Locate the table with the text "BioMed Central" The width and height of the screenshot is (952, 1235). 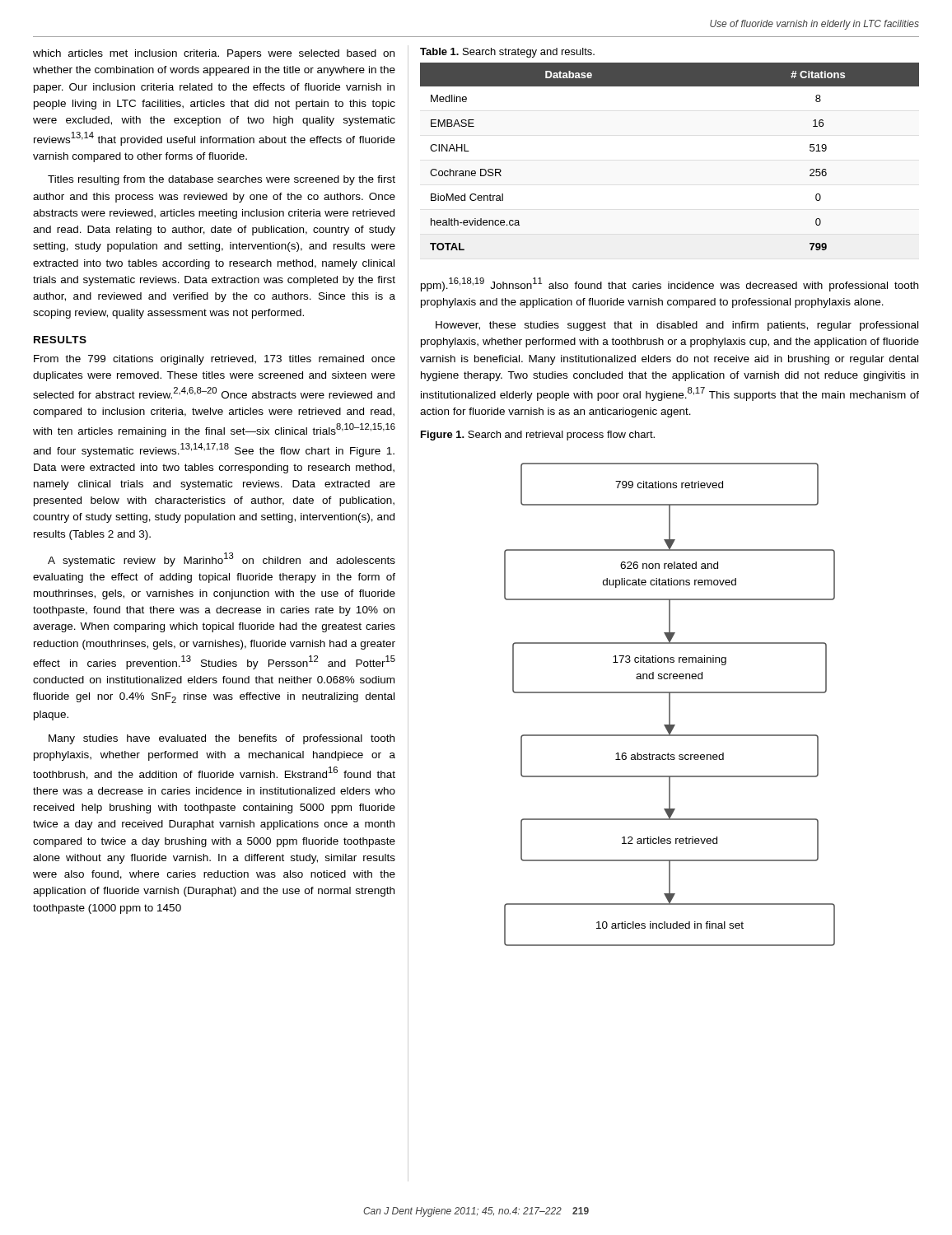pyautogui.click(x=670, y=161)
